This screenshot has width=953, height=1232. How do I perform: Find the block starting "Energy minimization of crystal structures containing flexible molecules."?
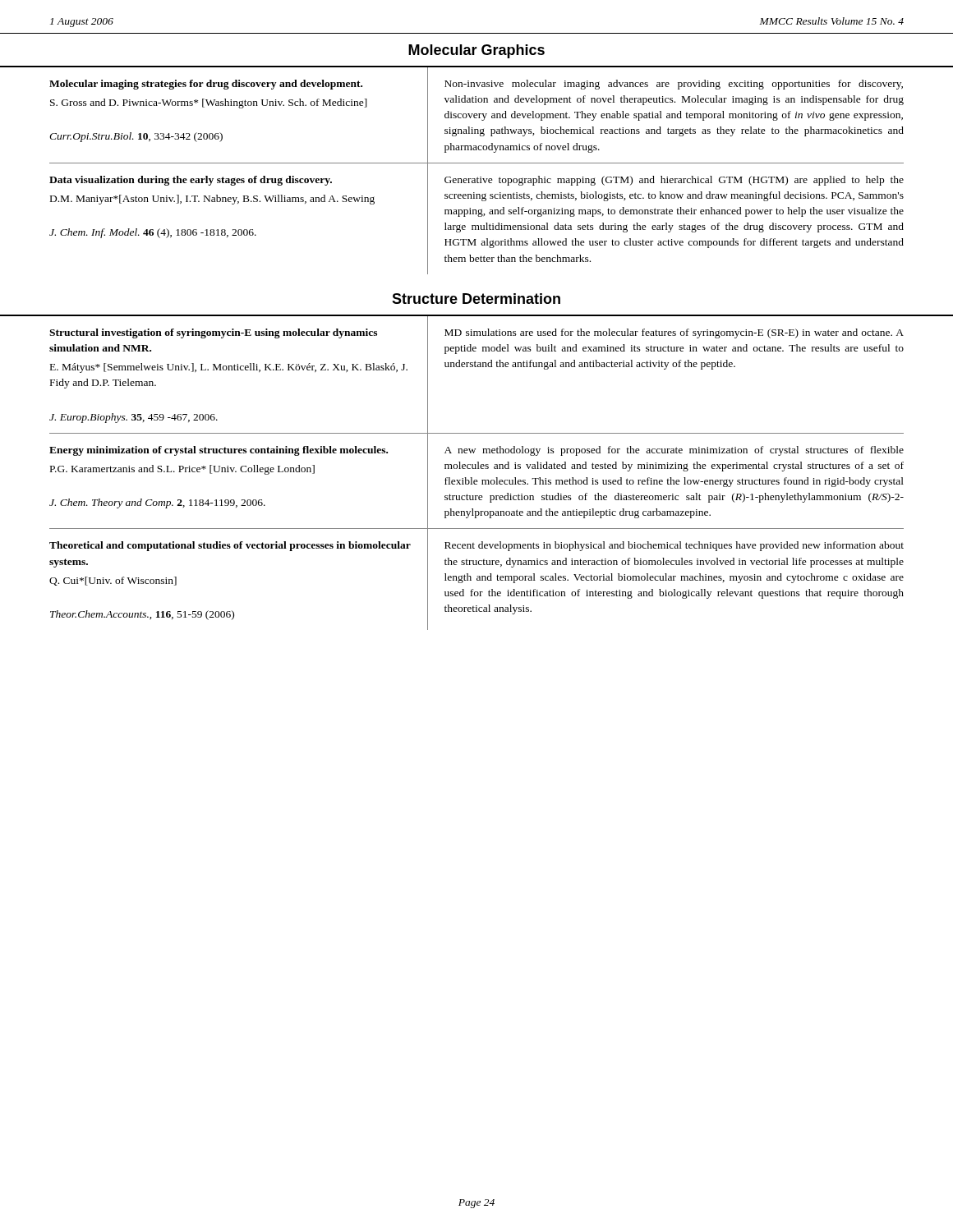[x=230, y=476]
